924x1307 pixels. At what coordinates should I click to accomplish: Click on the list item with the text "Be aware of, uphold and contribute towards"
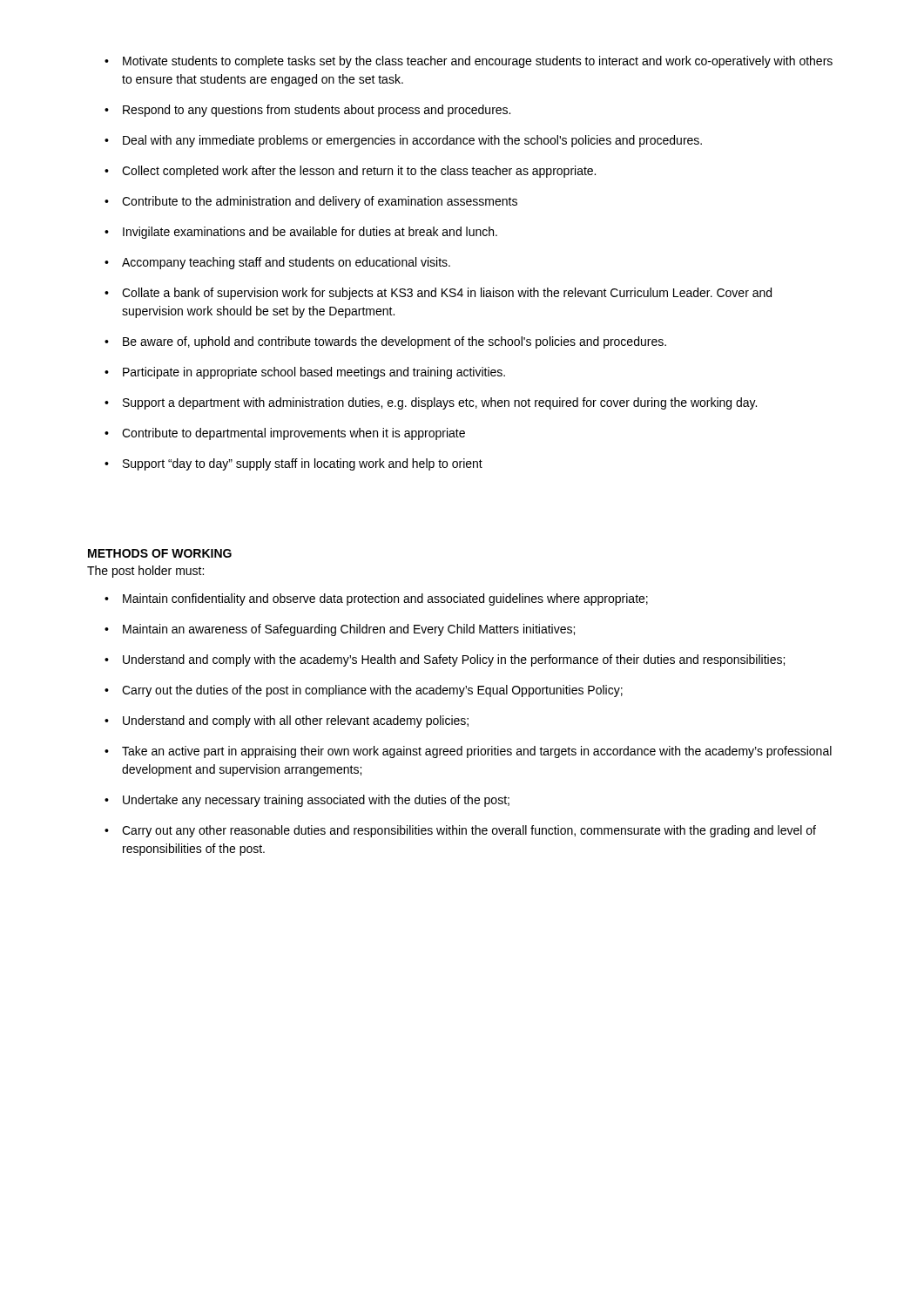395,342
